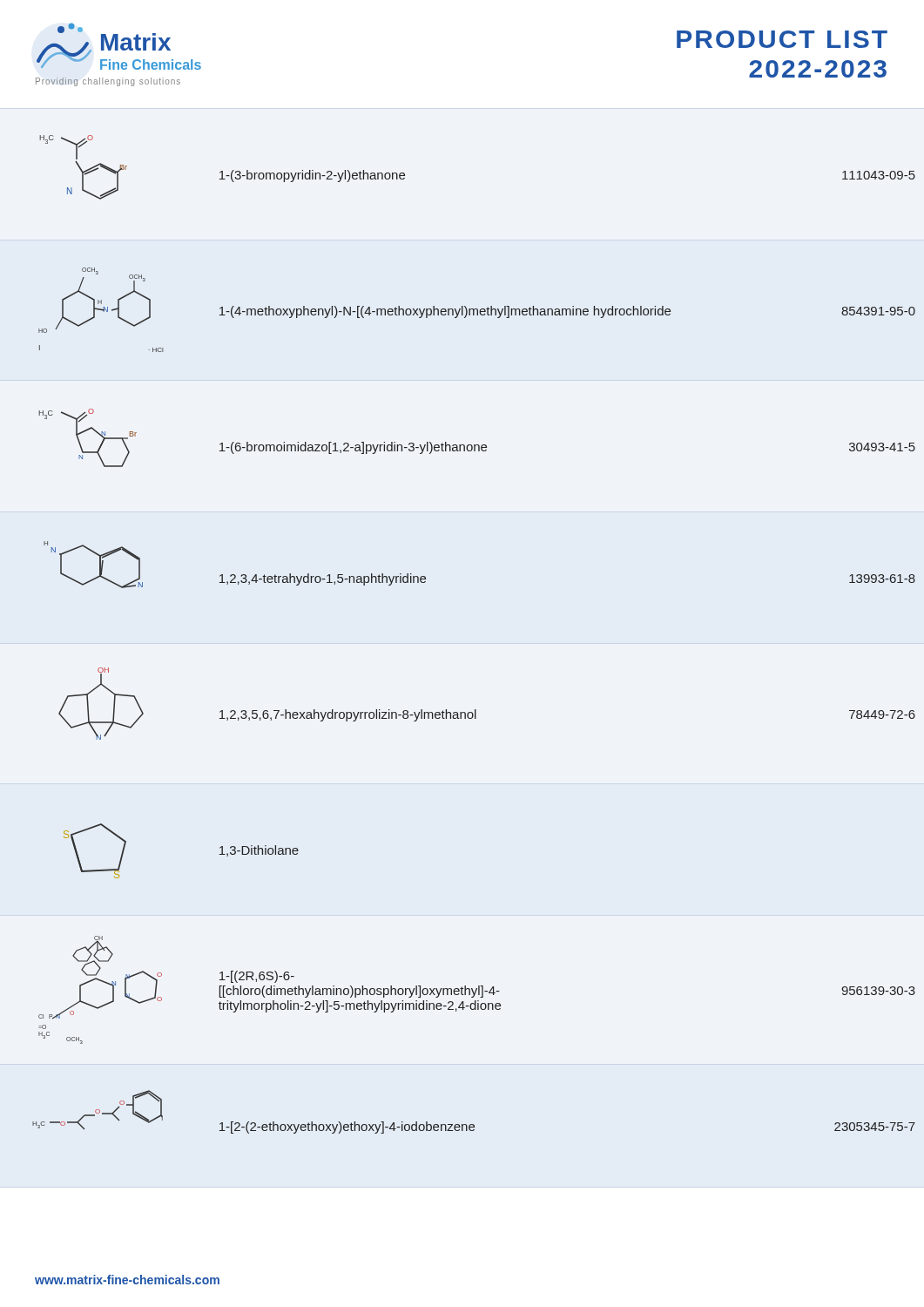Select the table that reads "H 3 C O"

462,648
